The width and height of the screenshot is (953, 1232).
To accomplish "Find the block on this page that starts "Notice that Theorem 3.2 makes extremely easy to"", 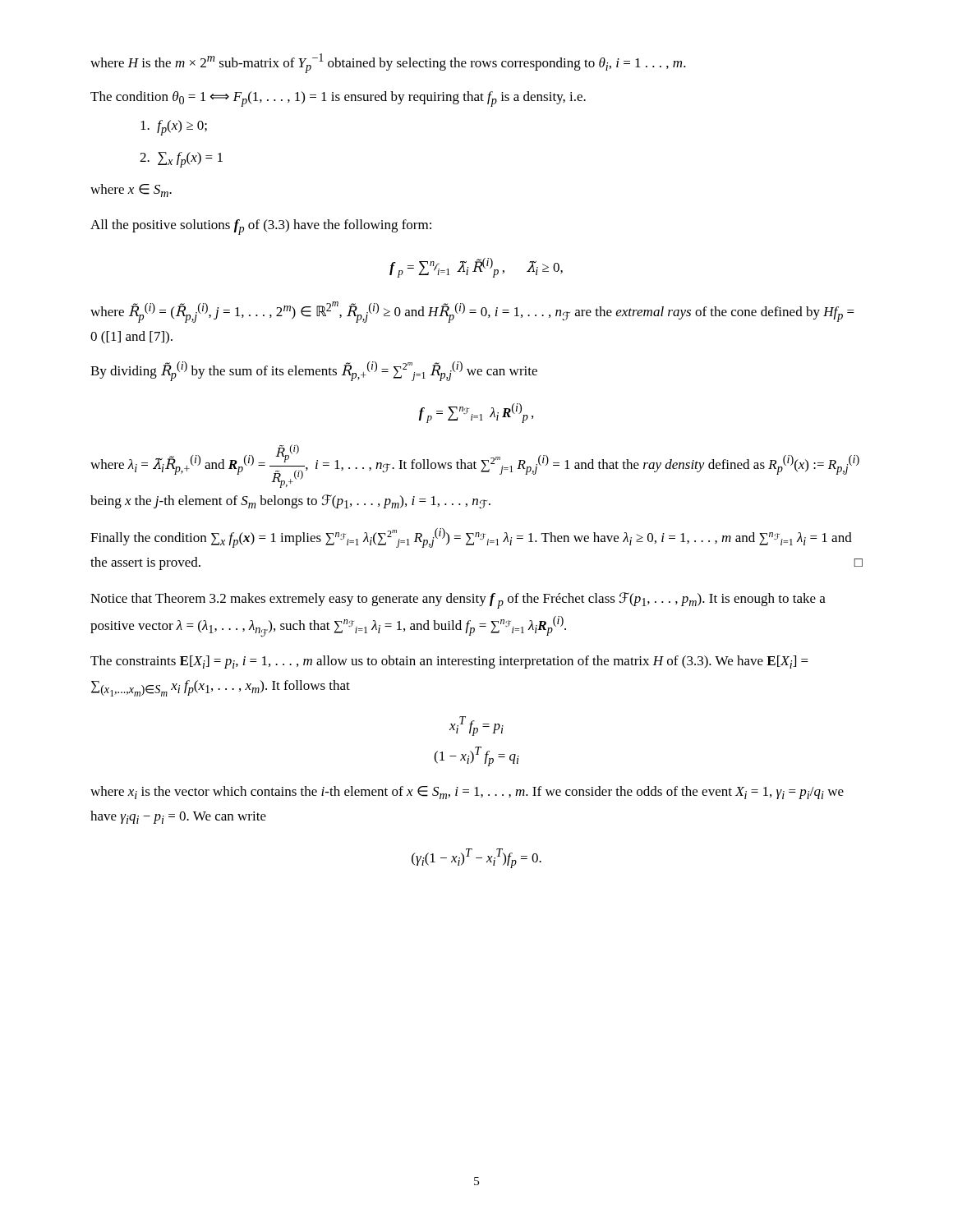I will (458, 615).
